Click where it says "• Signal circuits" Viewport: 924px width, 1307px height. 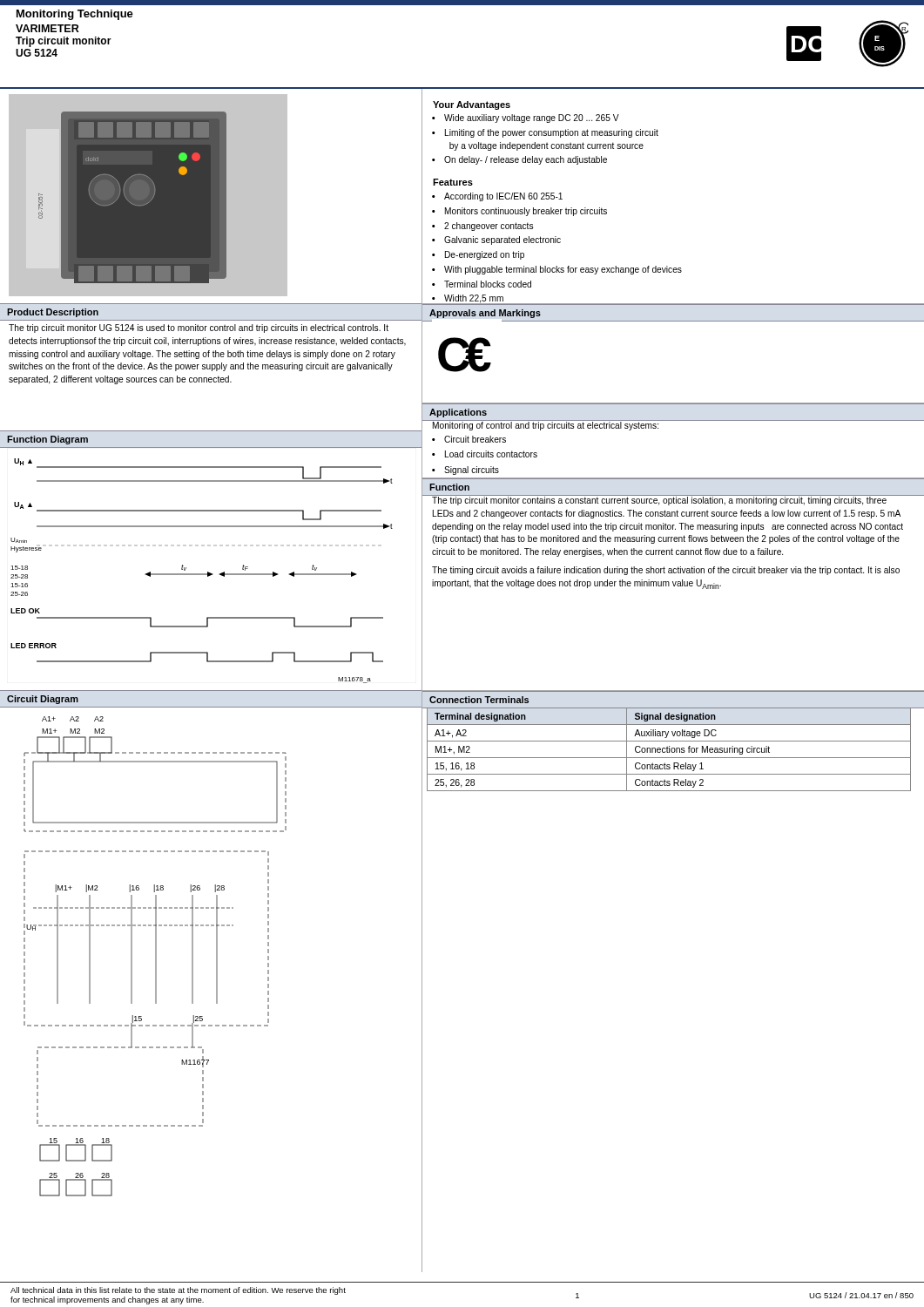(465, 470)
